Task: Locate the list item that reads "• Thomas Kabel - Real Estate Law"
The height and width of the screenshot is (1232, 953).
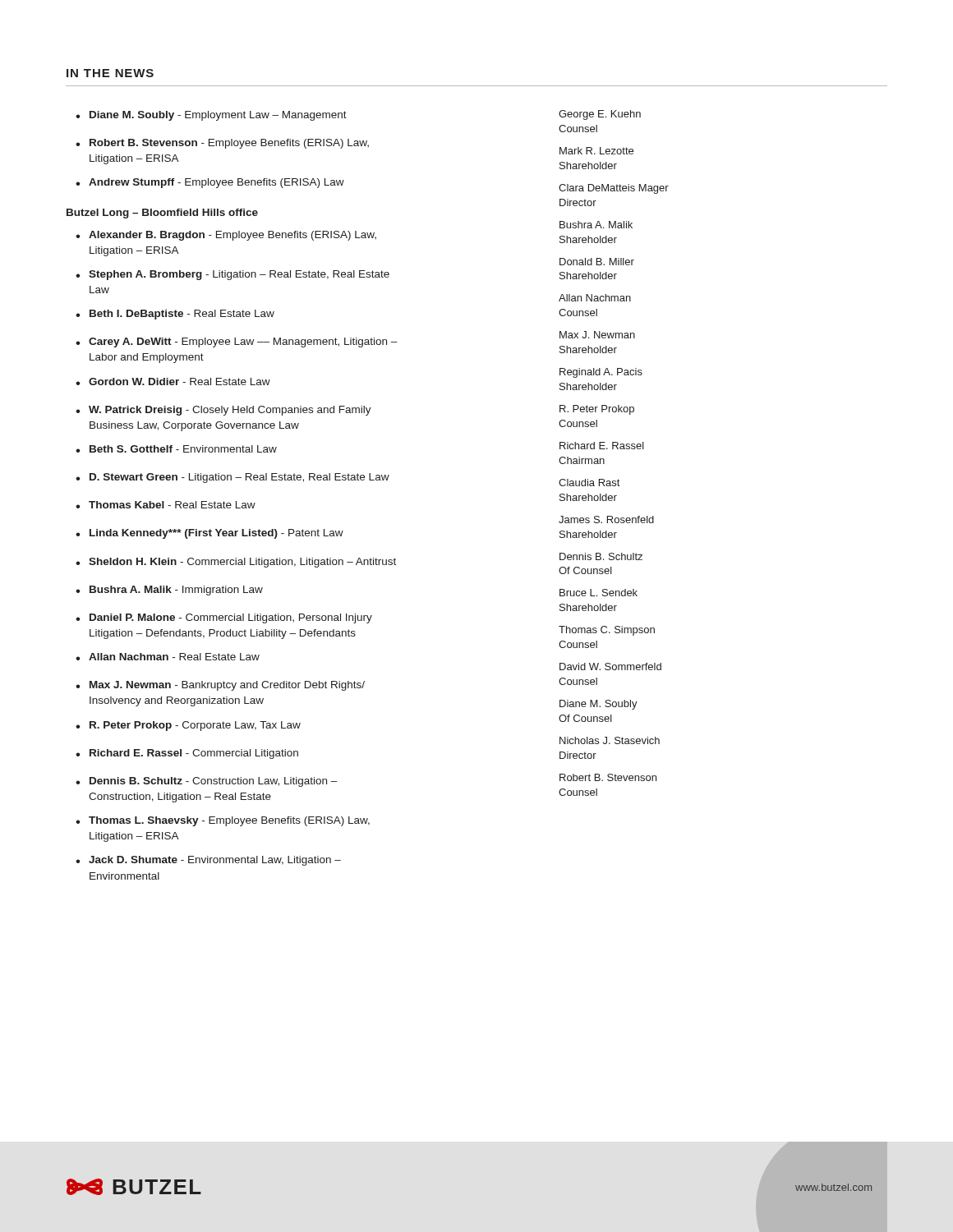Action: (x=165, y=507)
